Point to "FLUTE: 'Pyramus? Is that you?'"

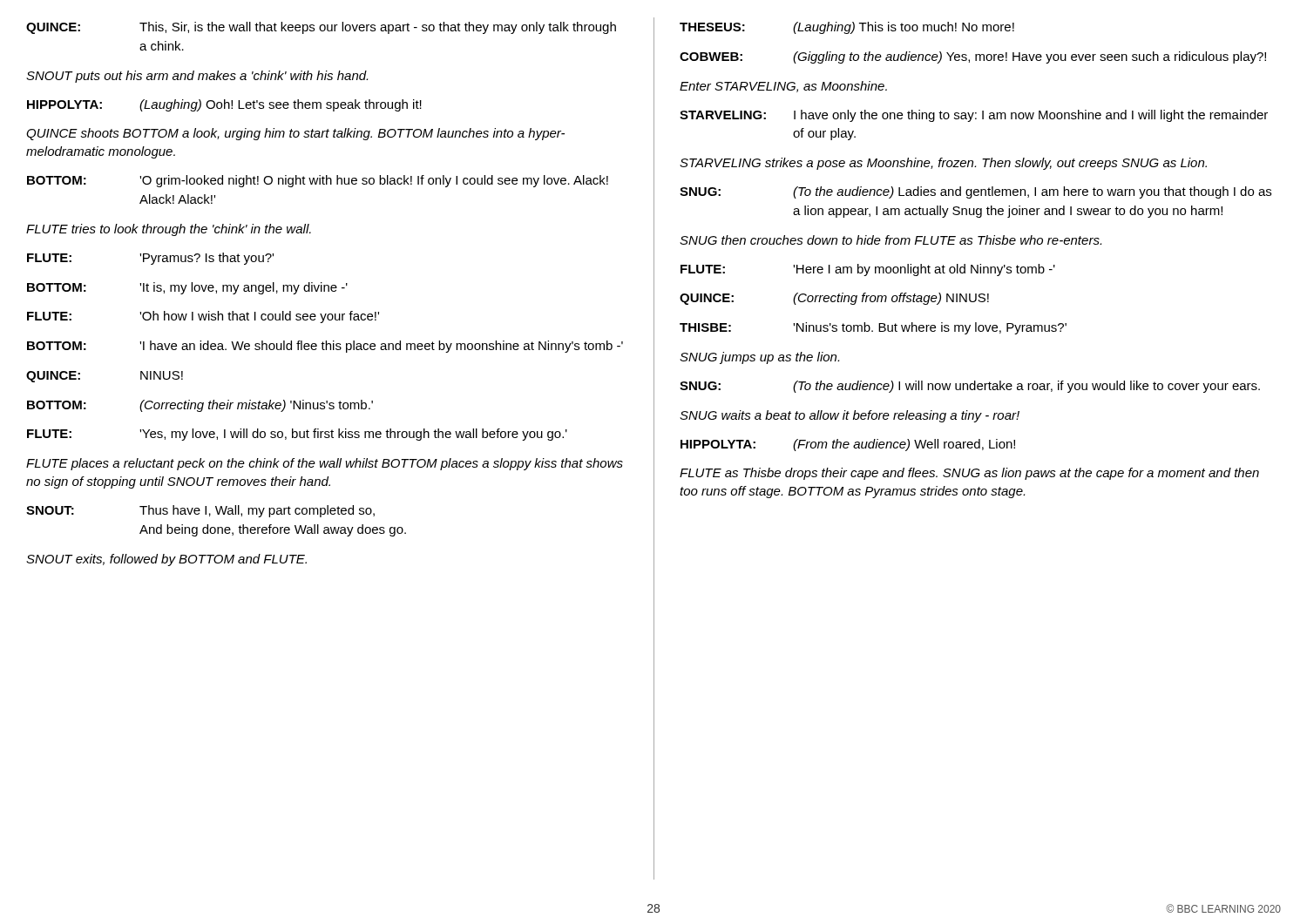point(150,259)
